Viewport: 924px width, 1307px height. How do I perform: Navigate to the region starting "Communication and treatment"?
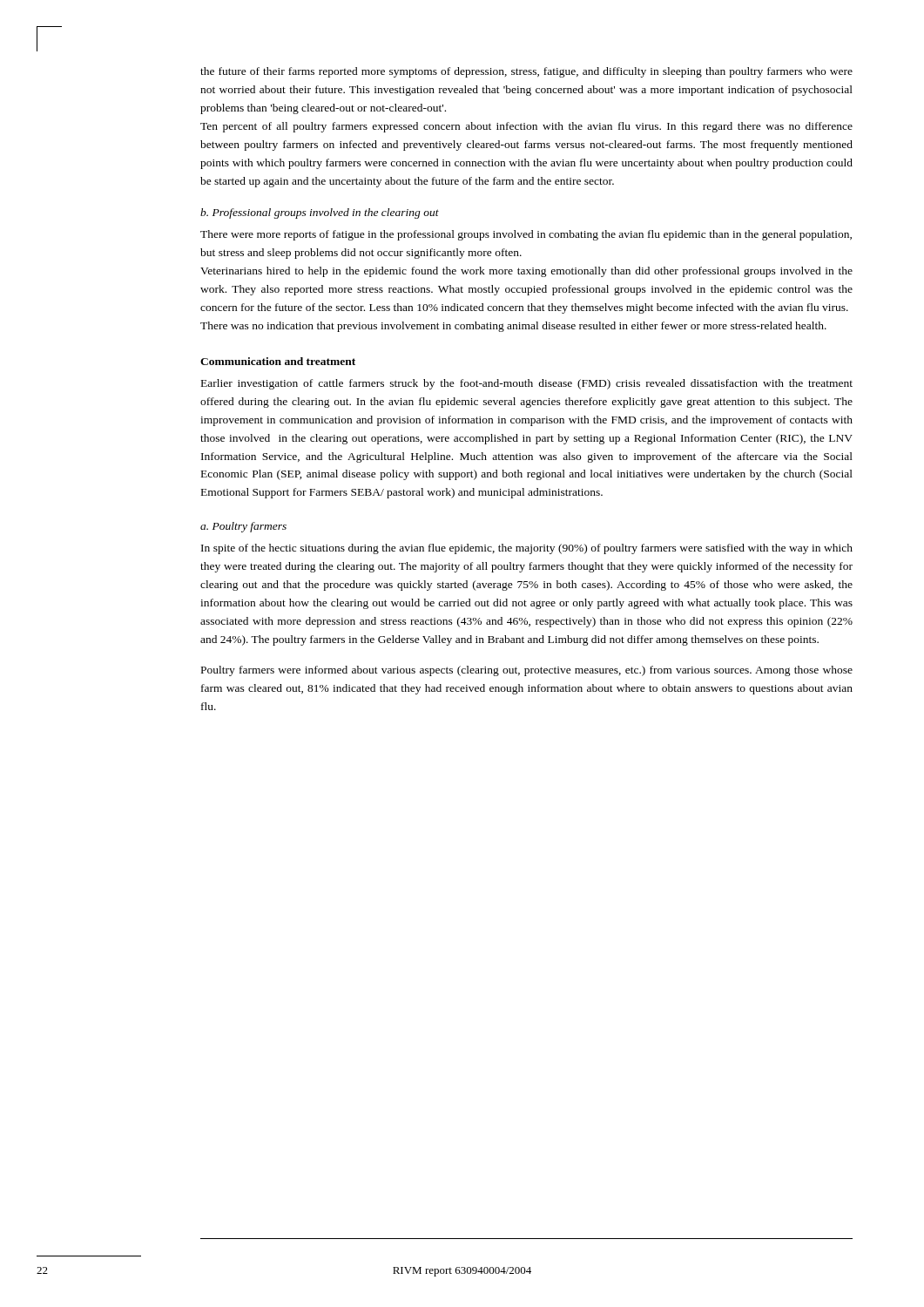278,361
